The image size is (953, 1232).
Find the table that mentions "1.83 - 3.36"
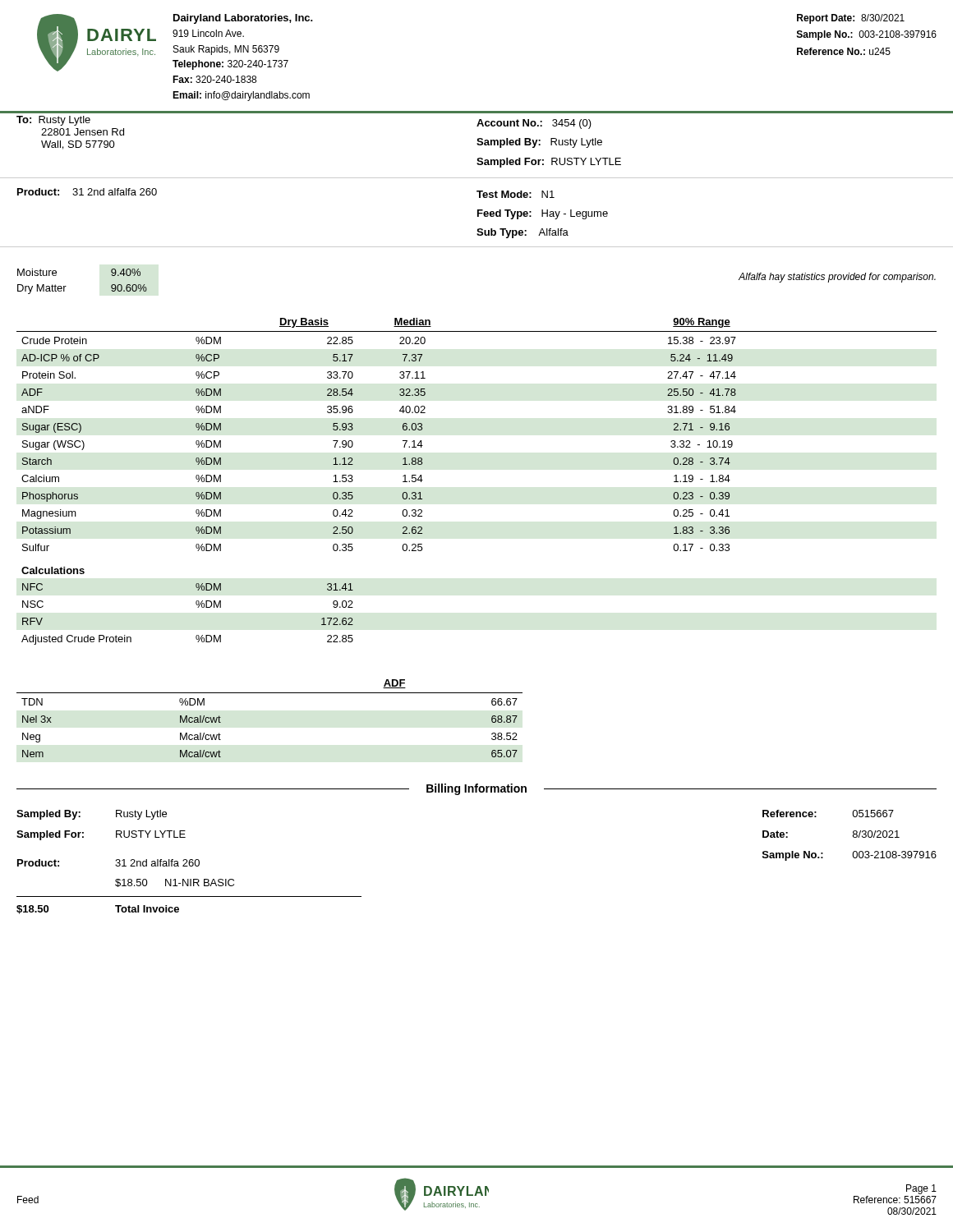[x=476, y=480]
